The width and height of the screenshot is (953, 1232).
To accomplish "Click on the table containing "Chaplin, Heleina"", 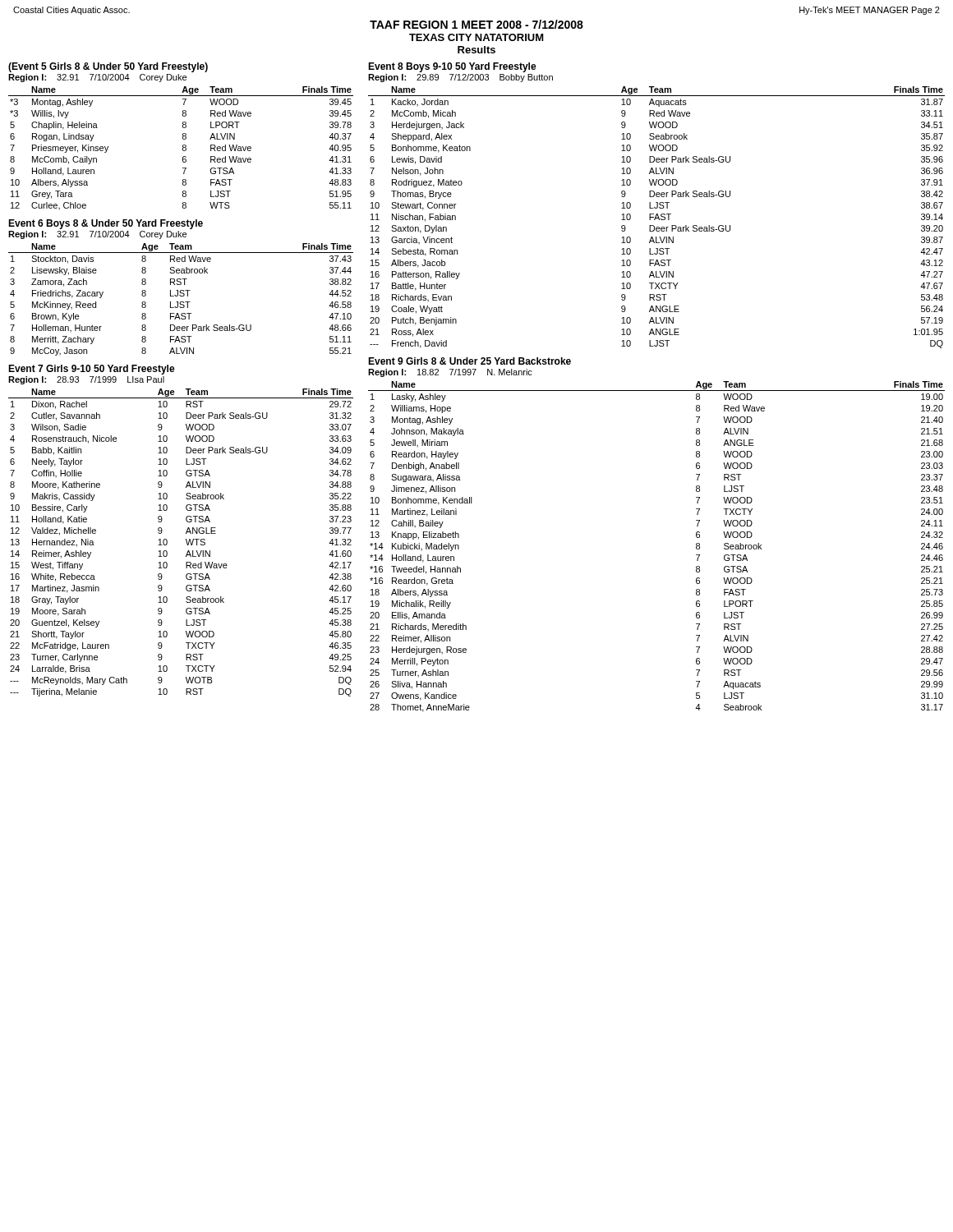I will [x=181, y=147].
